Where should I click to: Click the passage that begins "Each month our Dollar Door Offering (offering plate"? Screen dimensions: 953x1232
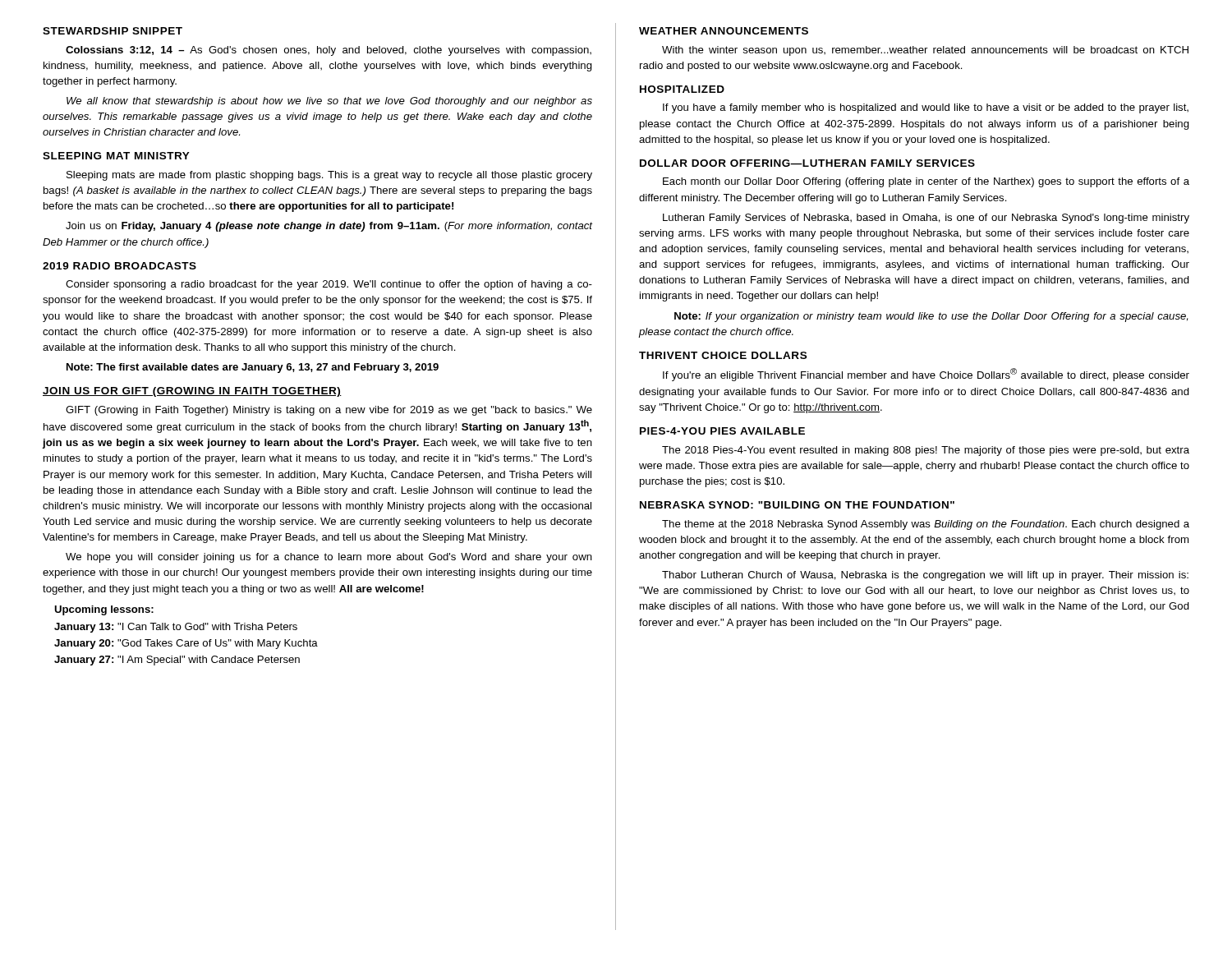pos(914,189)
